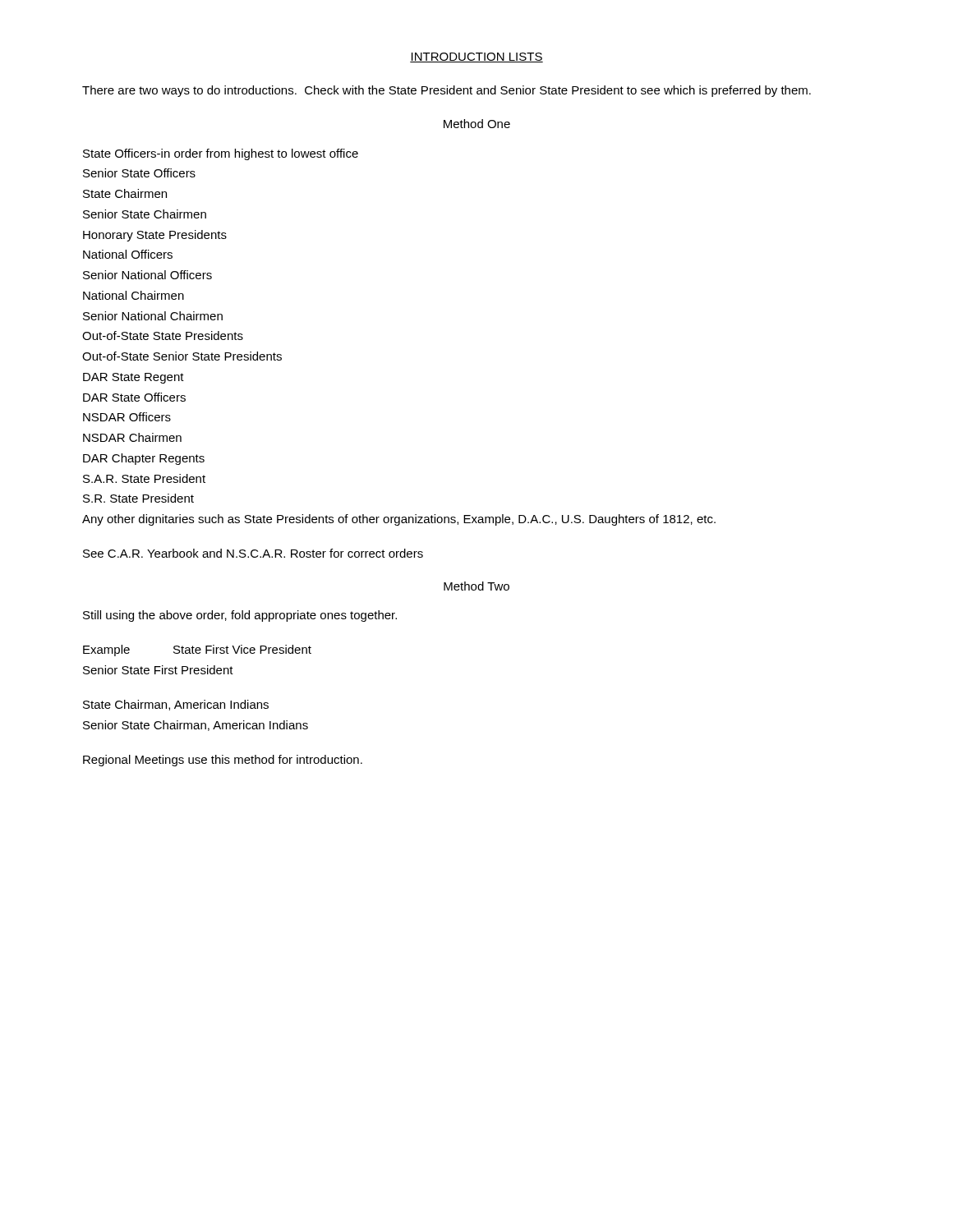This screenshot has height=1232, width=953.
Task: Locate the text "Senior National Chairmen"
Action: [153, 315]
